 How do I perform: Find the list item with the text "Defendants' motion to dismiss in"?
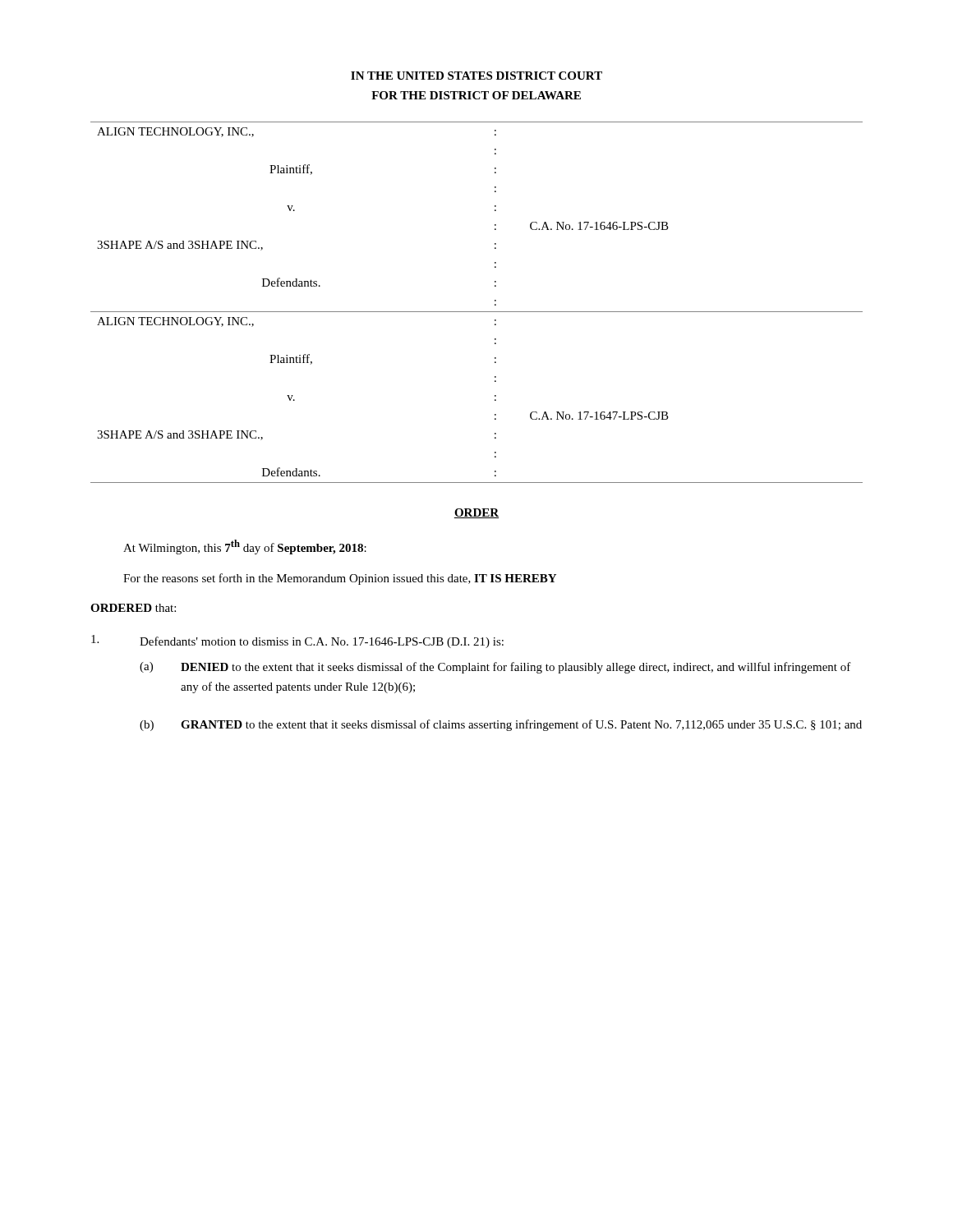476,670
